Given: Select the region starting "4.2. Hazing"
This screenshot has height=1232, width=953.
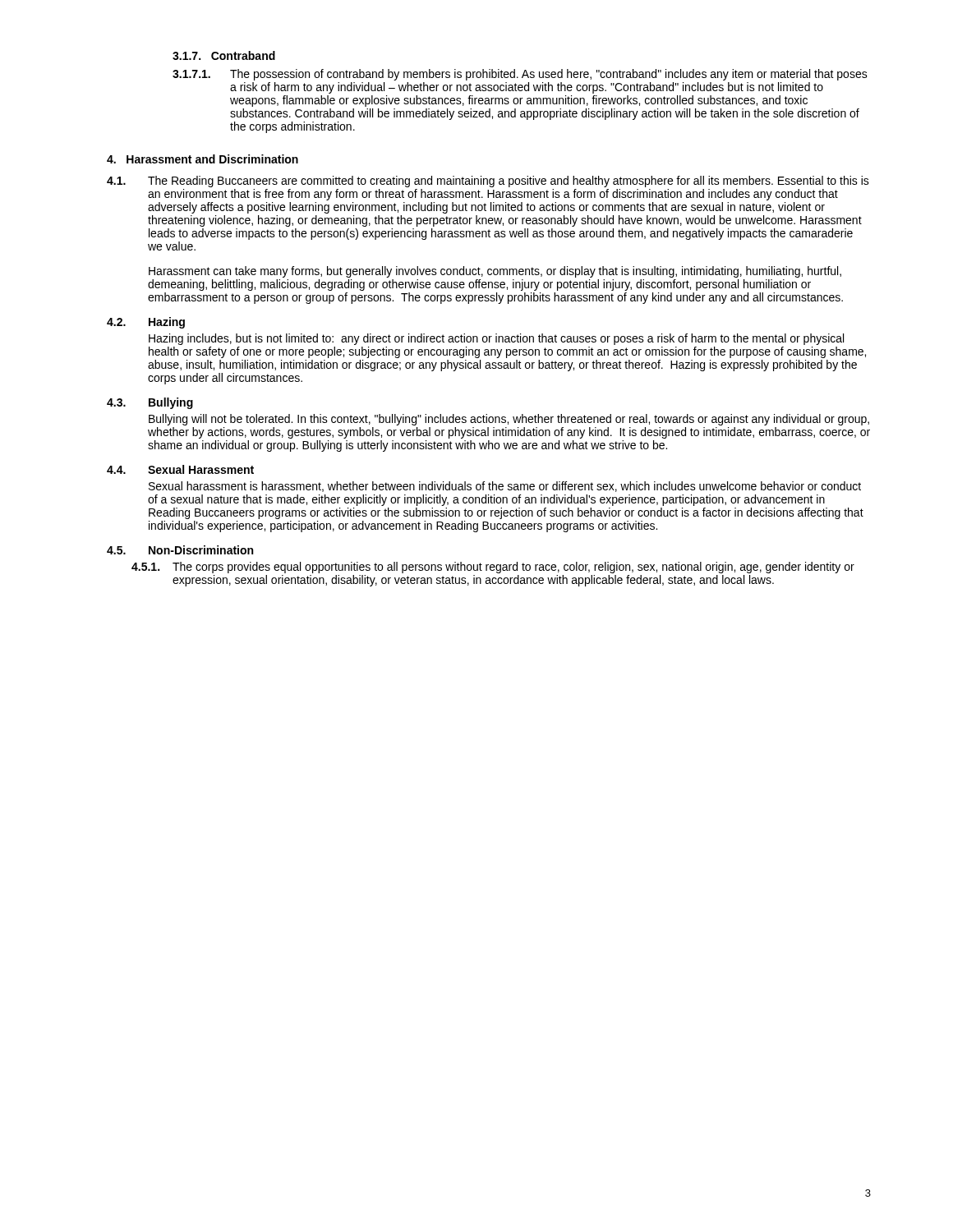Looking at the screenshot, I should (146, 322).
